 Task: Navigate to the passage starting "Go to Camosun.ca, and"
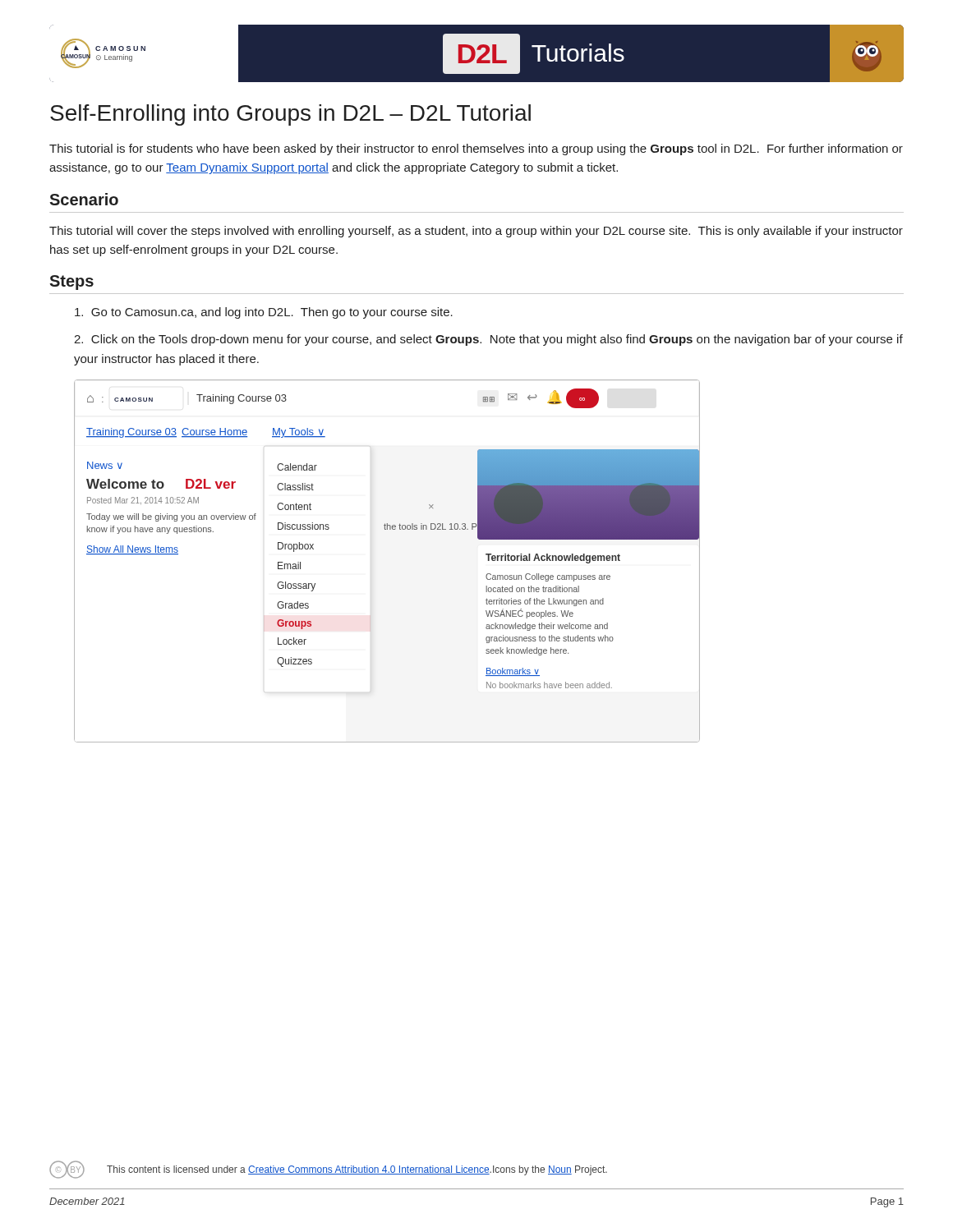264,312
